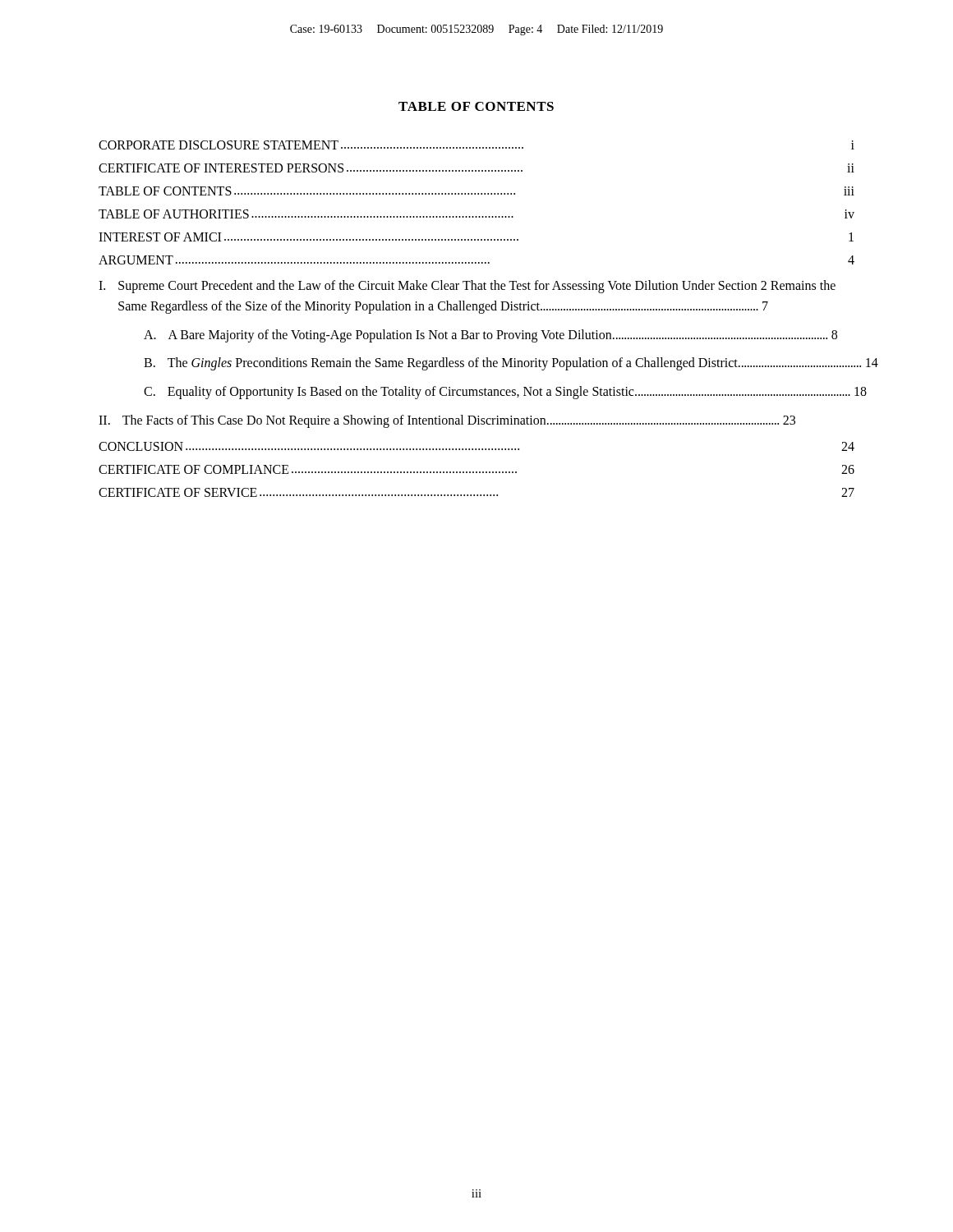This screenshot has width=953, height=1232.
Task: Navigate to the region starting "INTEREST OF AMICI"
Action: [x=476, y=237]
